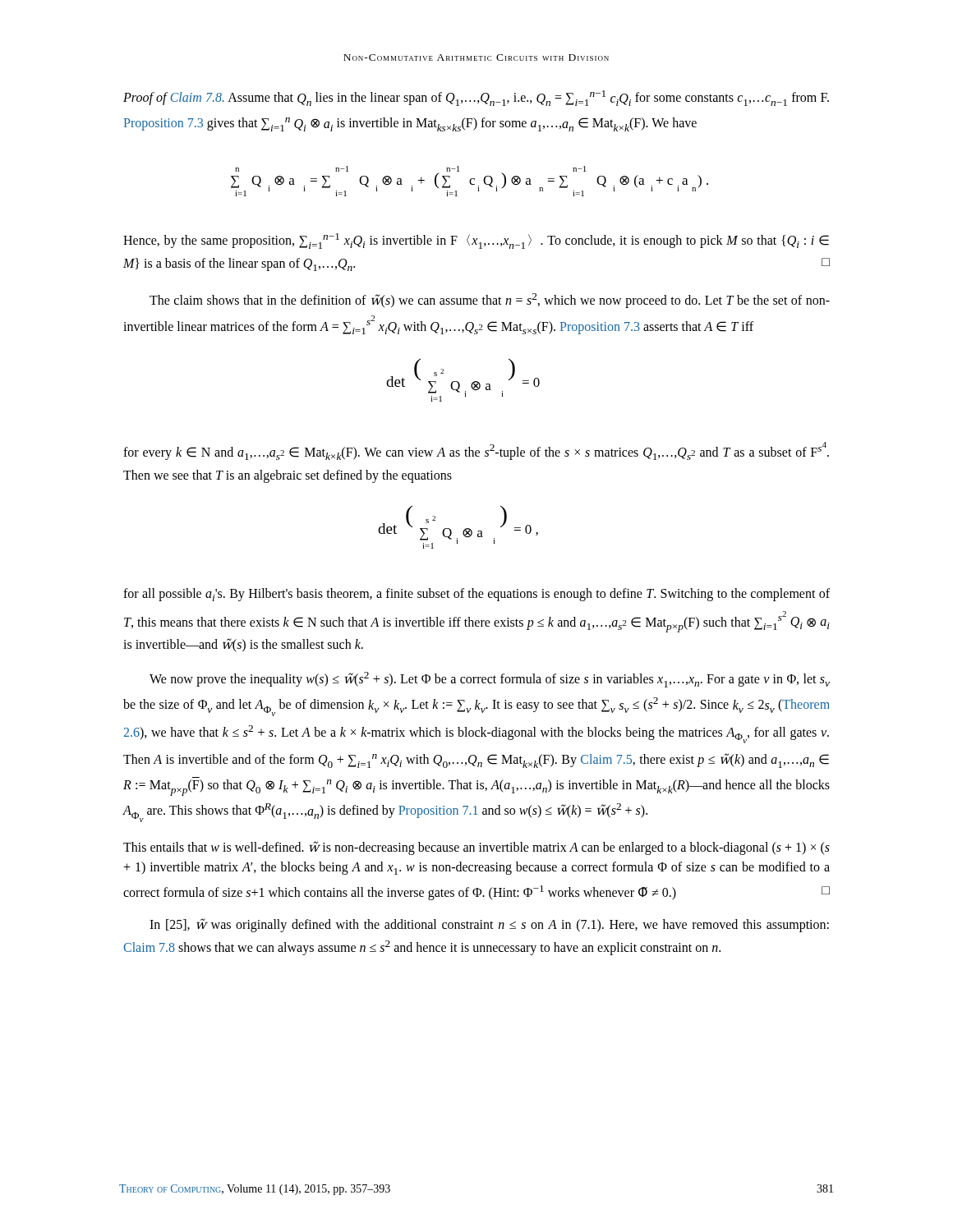Locate the passage starting "Hence, by the same proposition, ∑i=1n−1 xiQi"
Screen dimensions: 1232x953
476,252
